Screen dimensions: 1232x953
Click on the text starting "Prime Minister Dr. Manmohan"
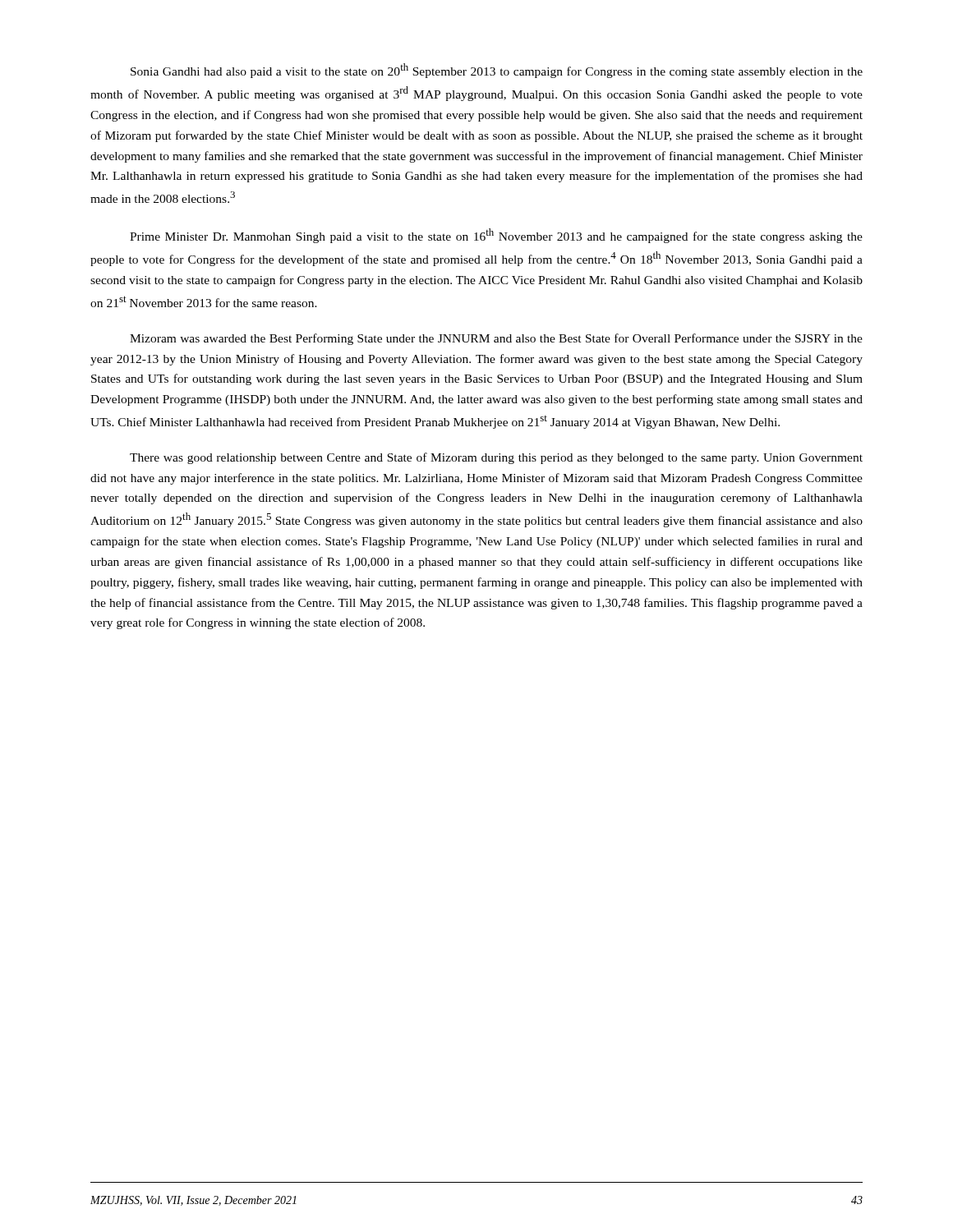pyautogui.click(x=476, y=268)
